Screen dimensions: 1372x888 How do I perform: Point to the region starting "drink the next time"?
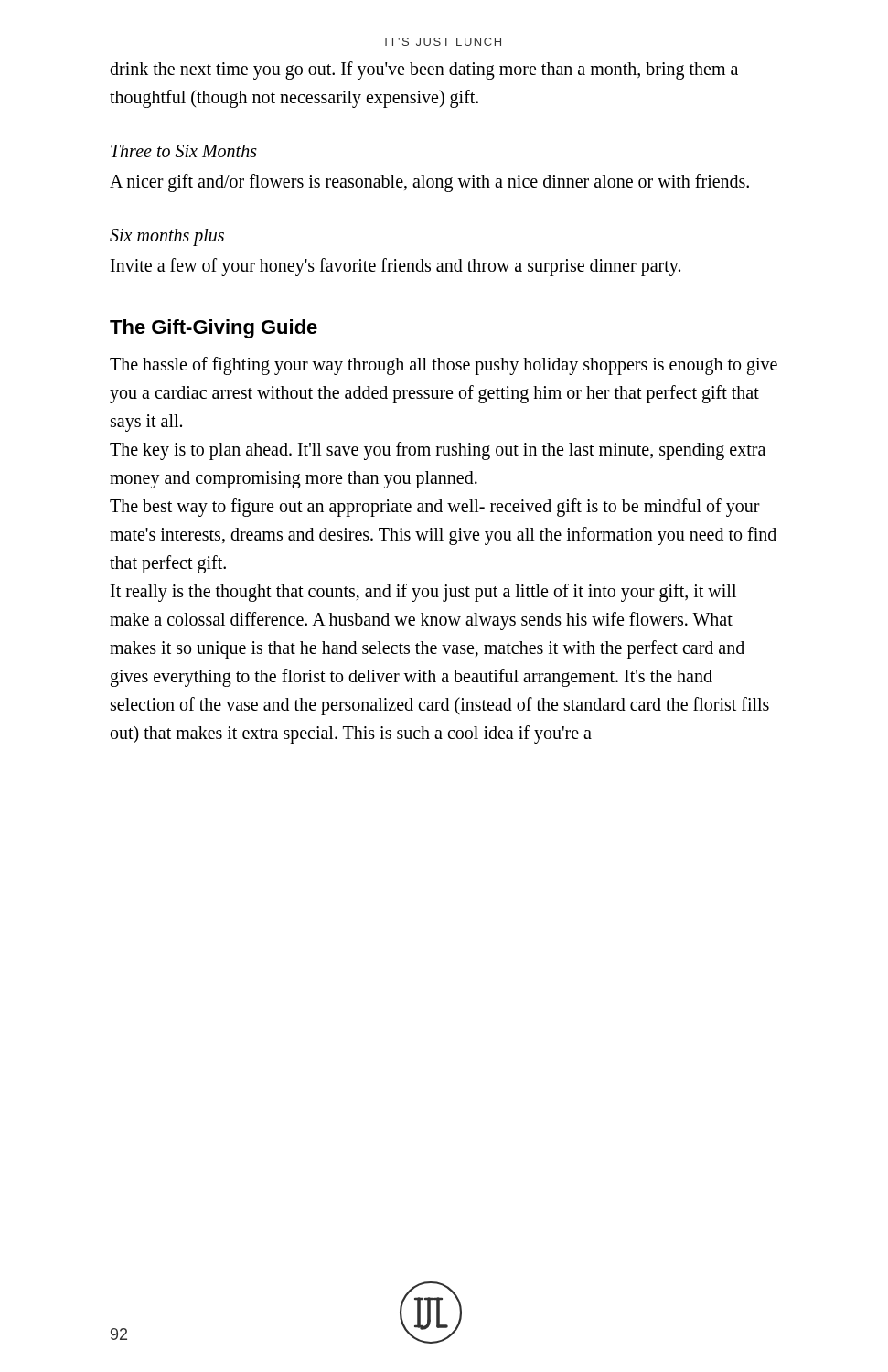click(x=424, y=83)
